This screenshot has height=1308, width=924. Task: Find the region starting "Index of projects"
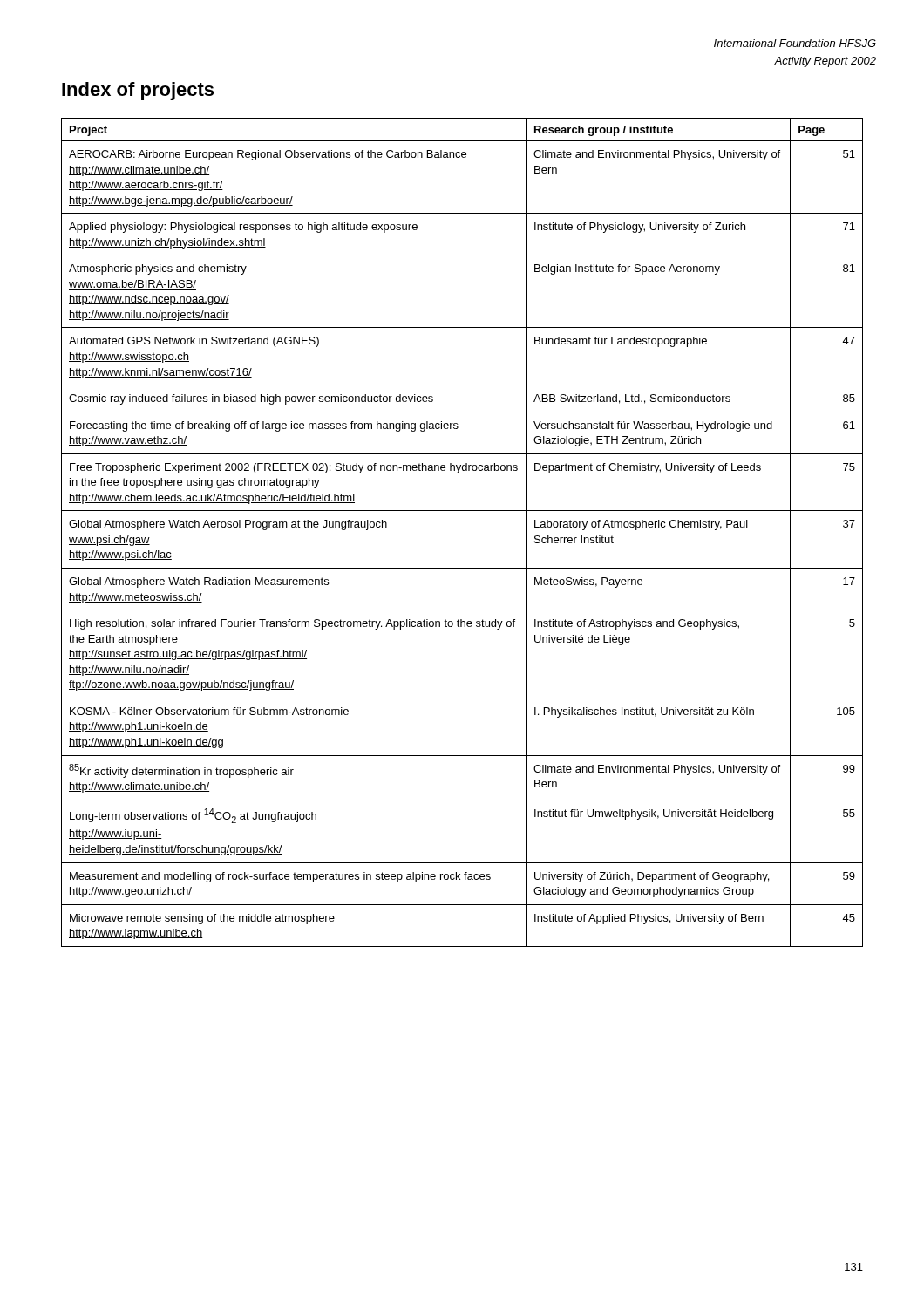click(138, 89)
